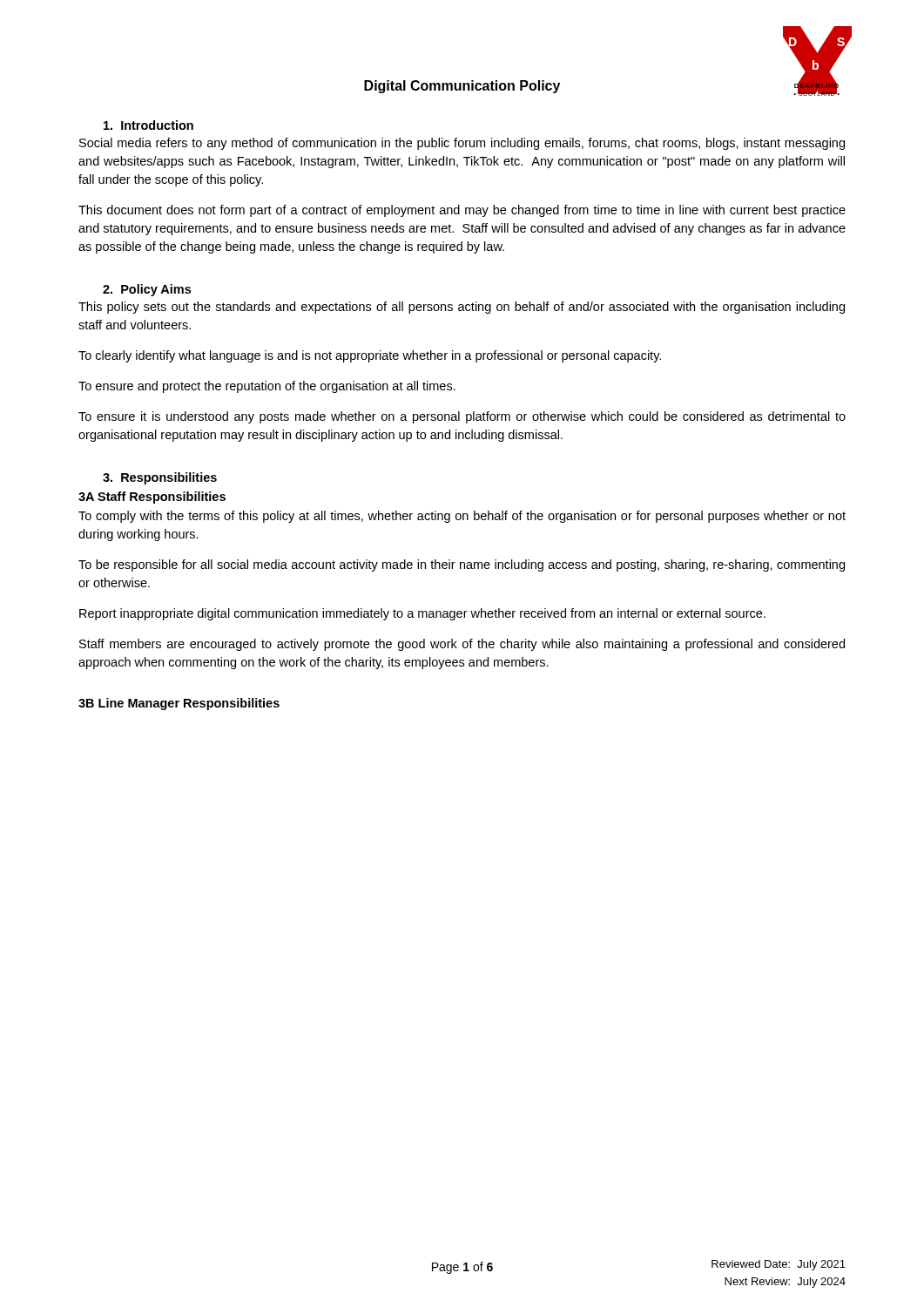Locate the text "1. Introduction"
924x1307 pixels.
pyautogui.click(x=148, y=125)
